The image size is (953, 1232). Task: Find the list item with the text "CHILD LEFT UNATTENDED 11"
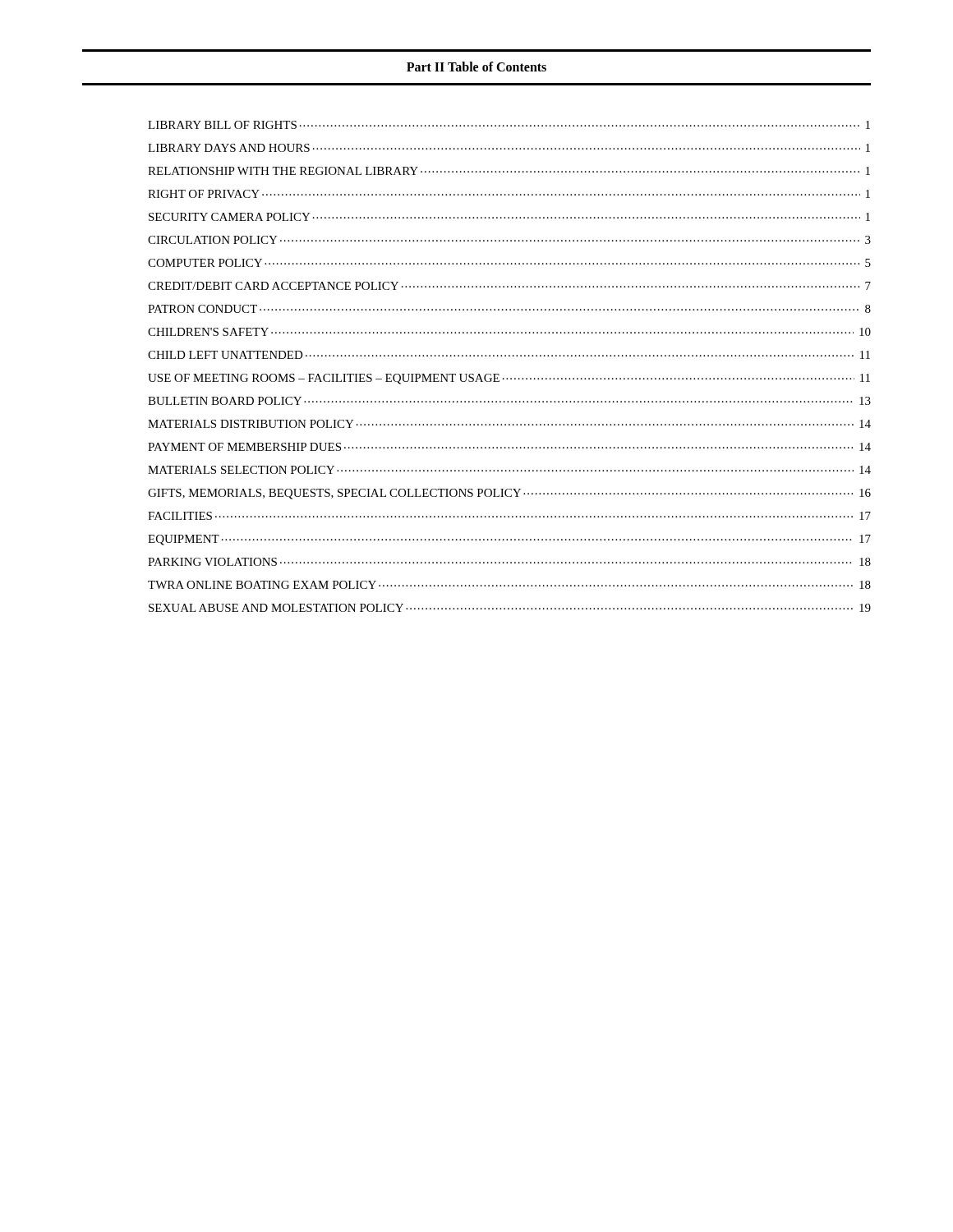(509, 355)
